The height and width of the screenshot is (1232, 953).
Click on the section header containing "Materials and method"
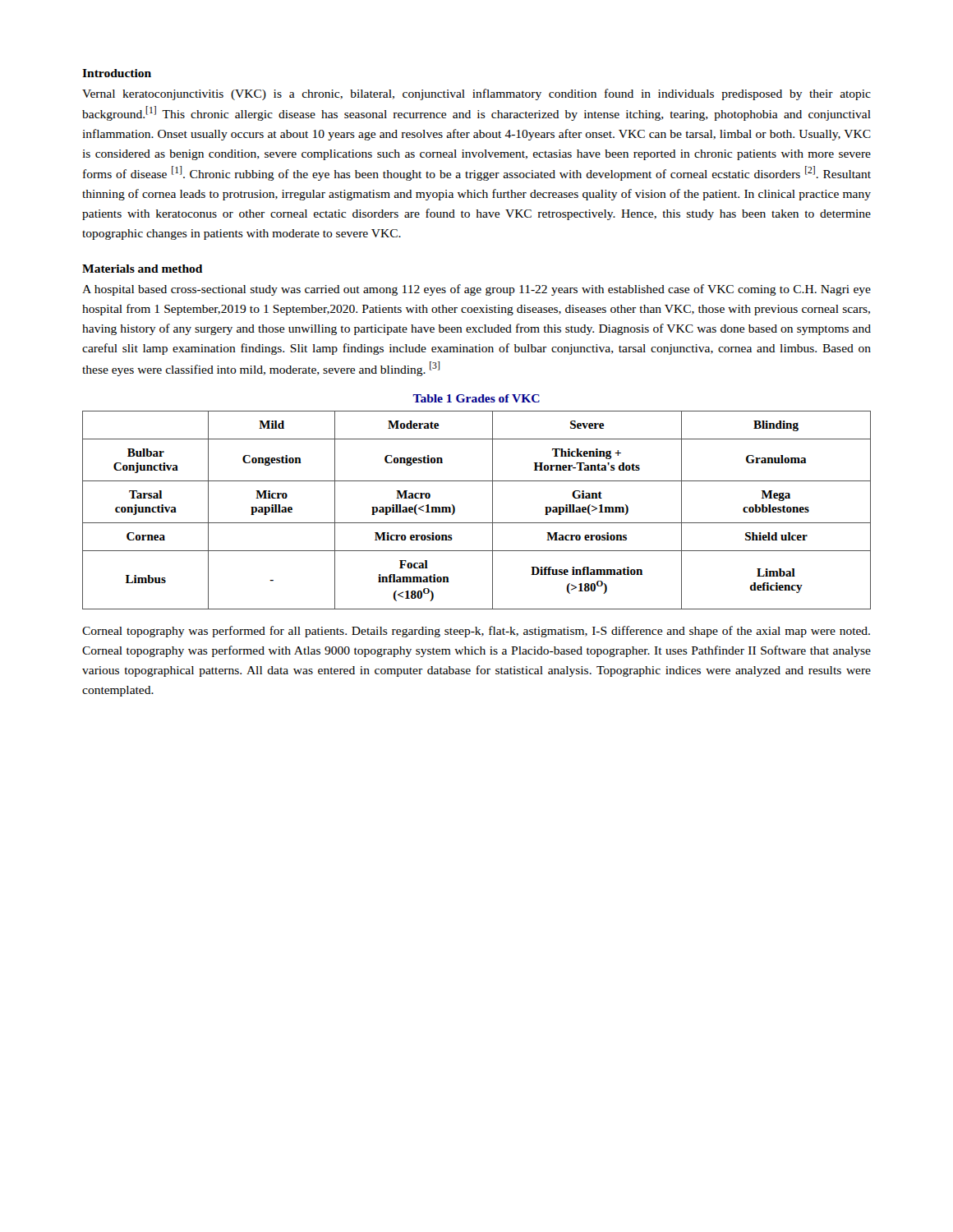(x=142, y=269)
